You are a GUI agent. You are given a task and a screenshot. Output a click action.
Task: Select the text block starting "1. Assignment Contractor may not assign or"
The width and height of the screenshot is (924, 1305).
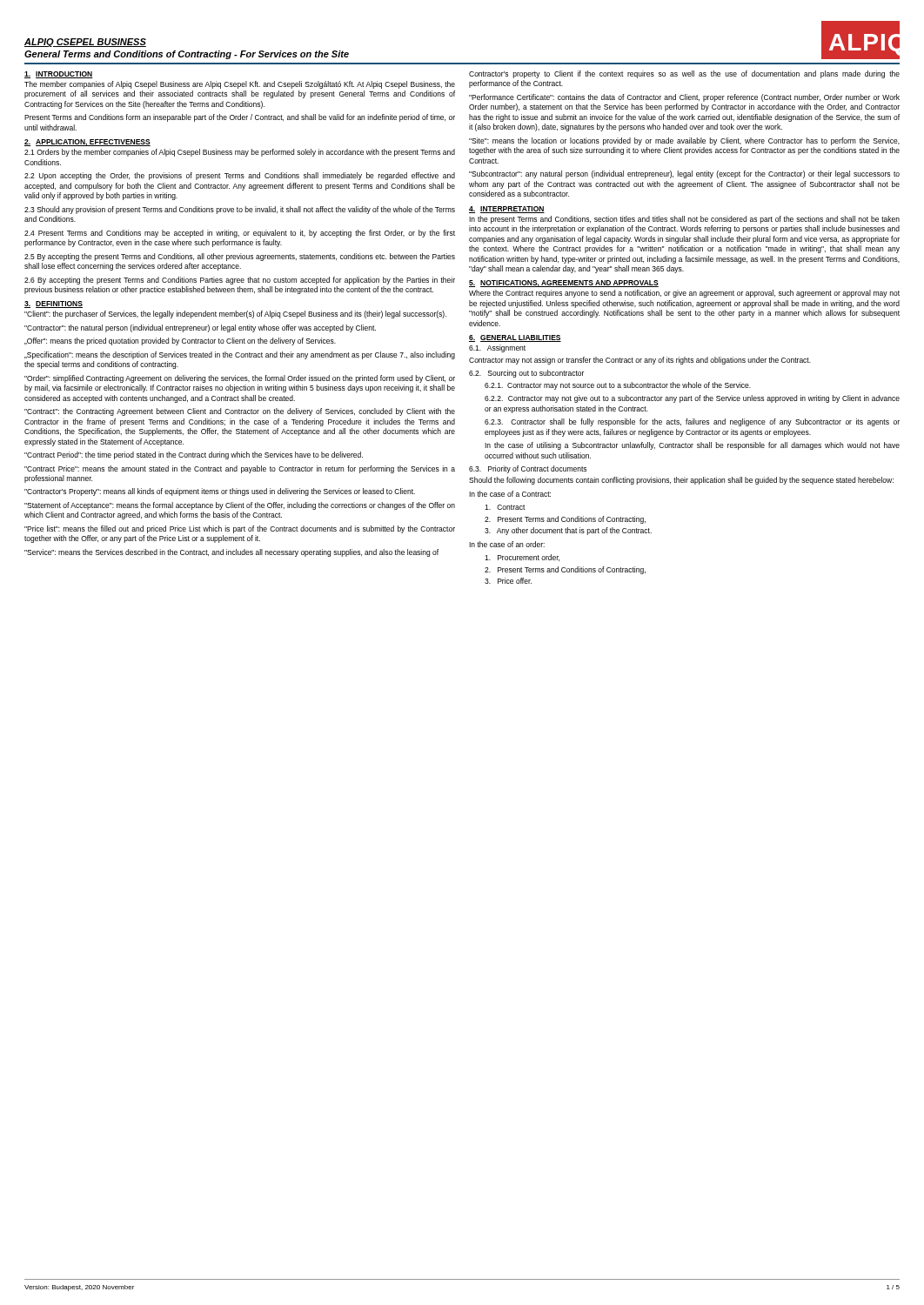pos(684,422)
